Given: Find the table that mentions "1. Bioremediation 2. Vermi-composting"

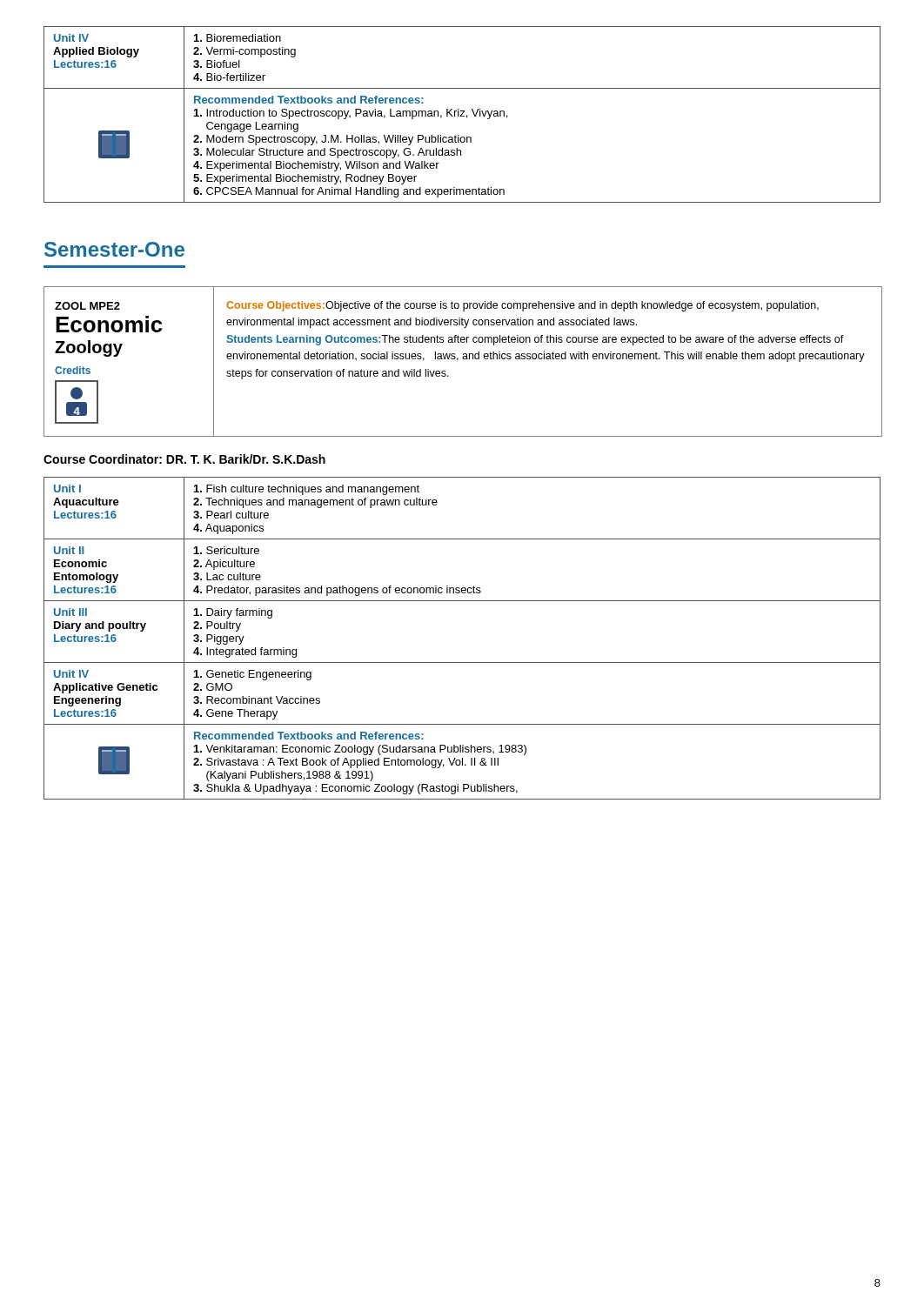Looking at the screenshot, I should point(462,114).
